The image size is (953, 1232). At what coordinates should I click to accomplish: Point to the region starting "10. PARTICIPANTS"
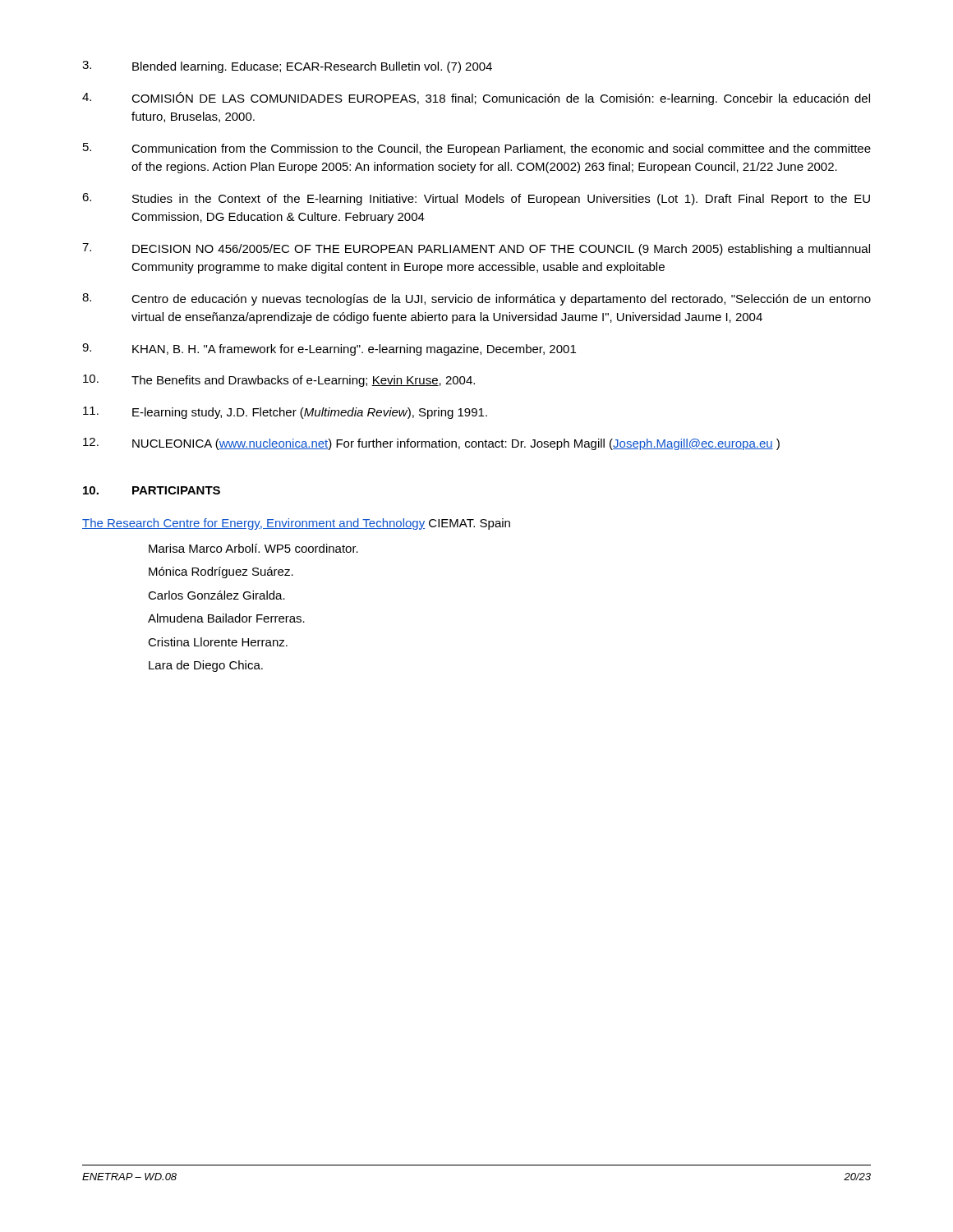click(151, 490)
